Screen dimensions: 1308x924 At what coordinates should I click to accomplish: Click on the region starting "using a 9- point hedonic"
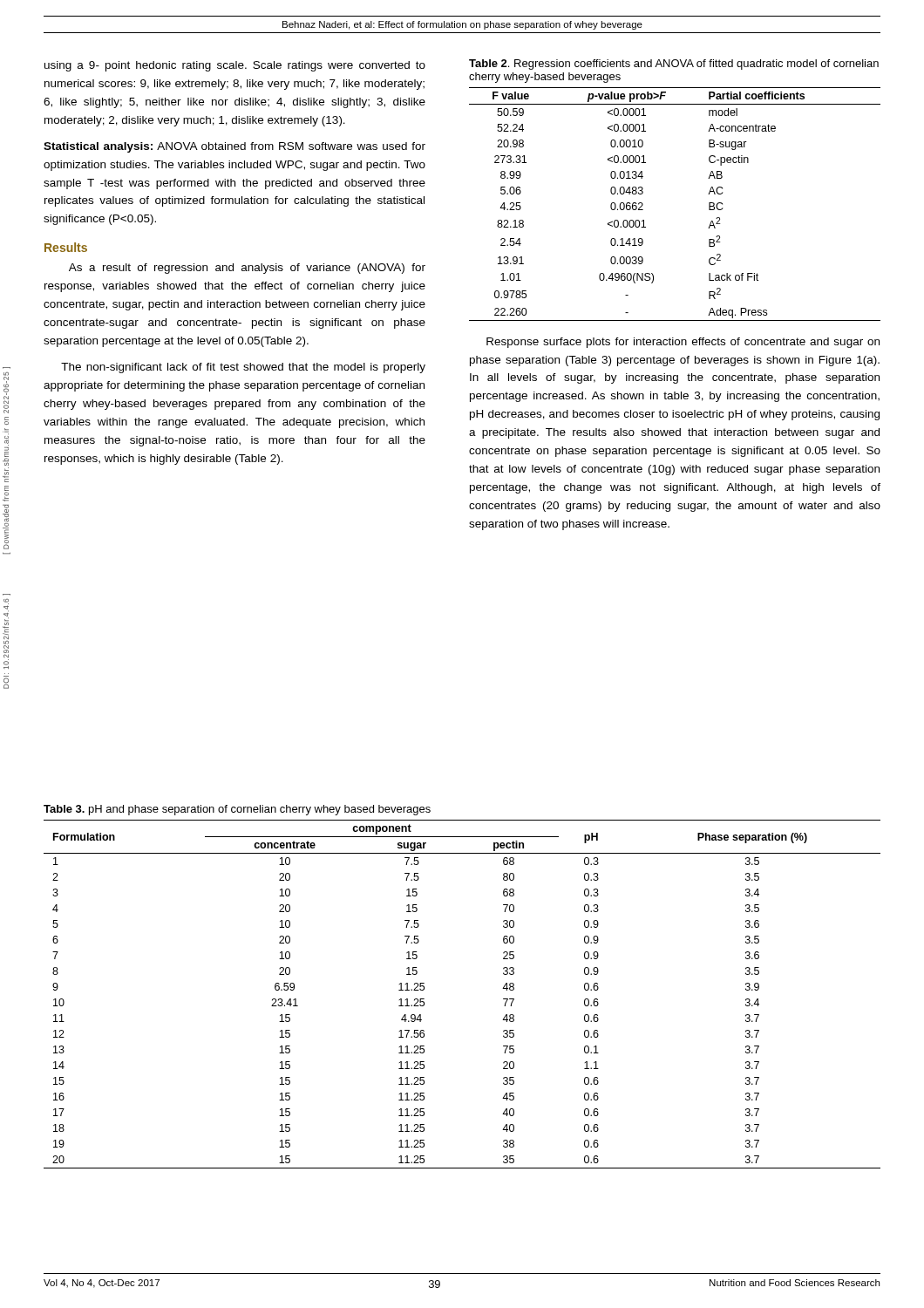coord(235,92)
